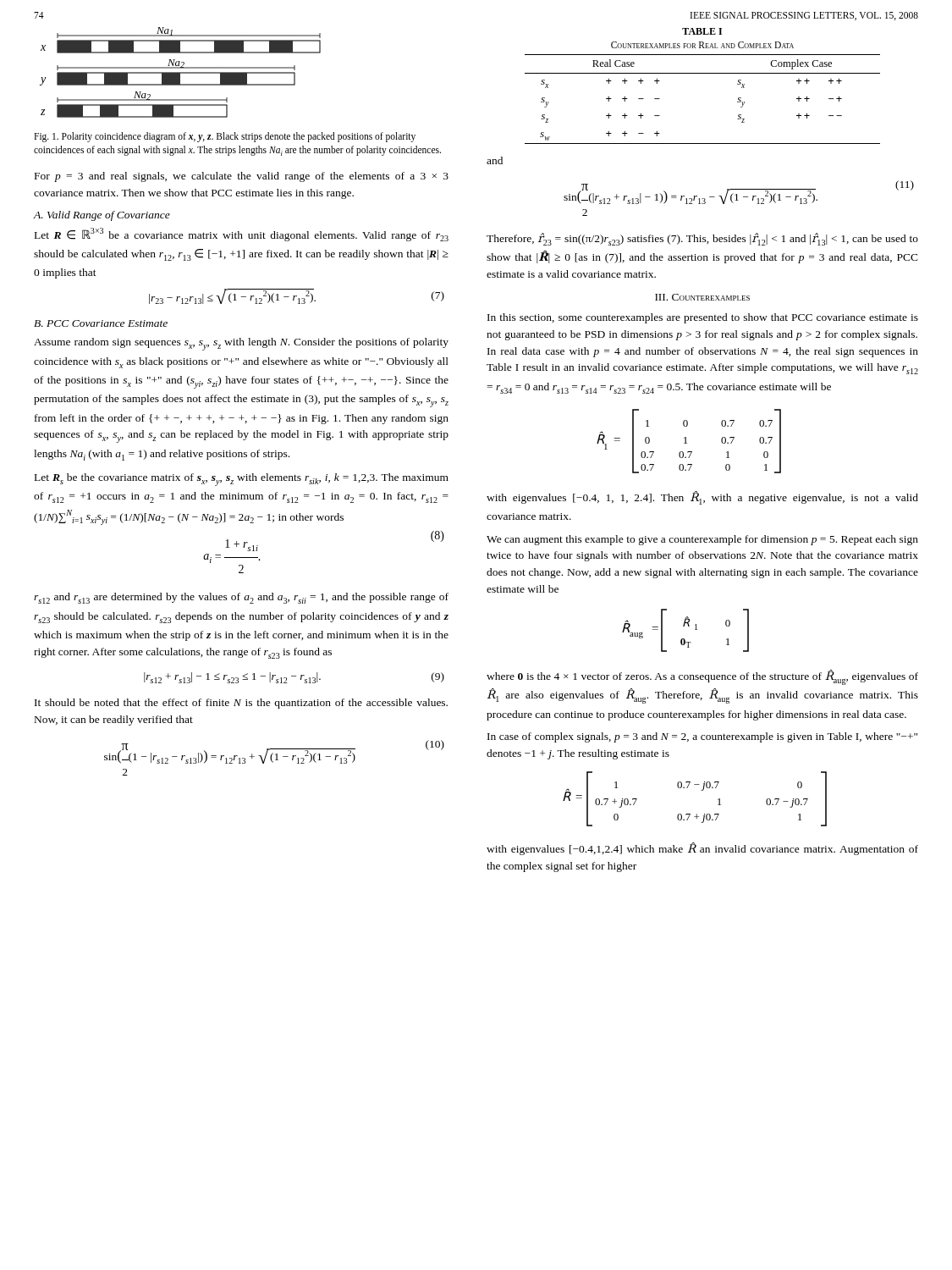This screenshot has height=1270, width=952.
Task: Point to the formula beginning "ai = 1"
Action: coord(247,542)
